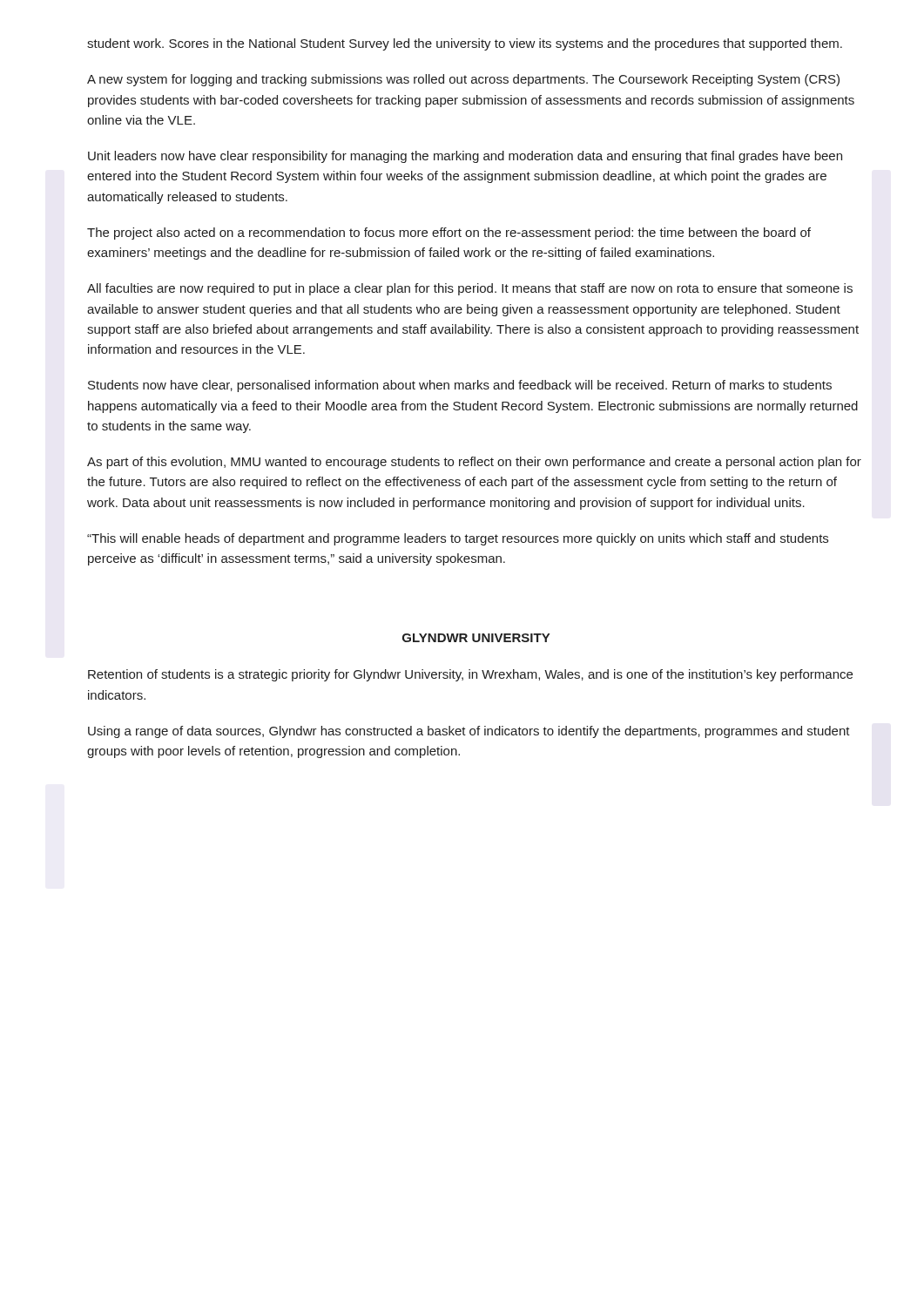The height and width of the screenshot is (1307, 924).
Task: Navigate to the block starting "A new system for logging and tracking submissions"
Action: [x=471, y=99]
